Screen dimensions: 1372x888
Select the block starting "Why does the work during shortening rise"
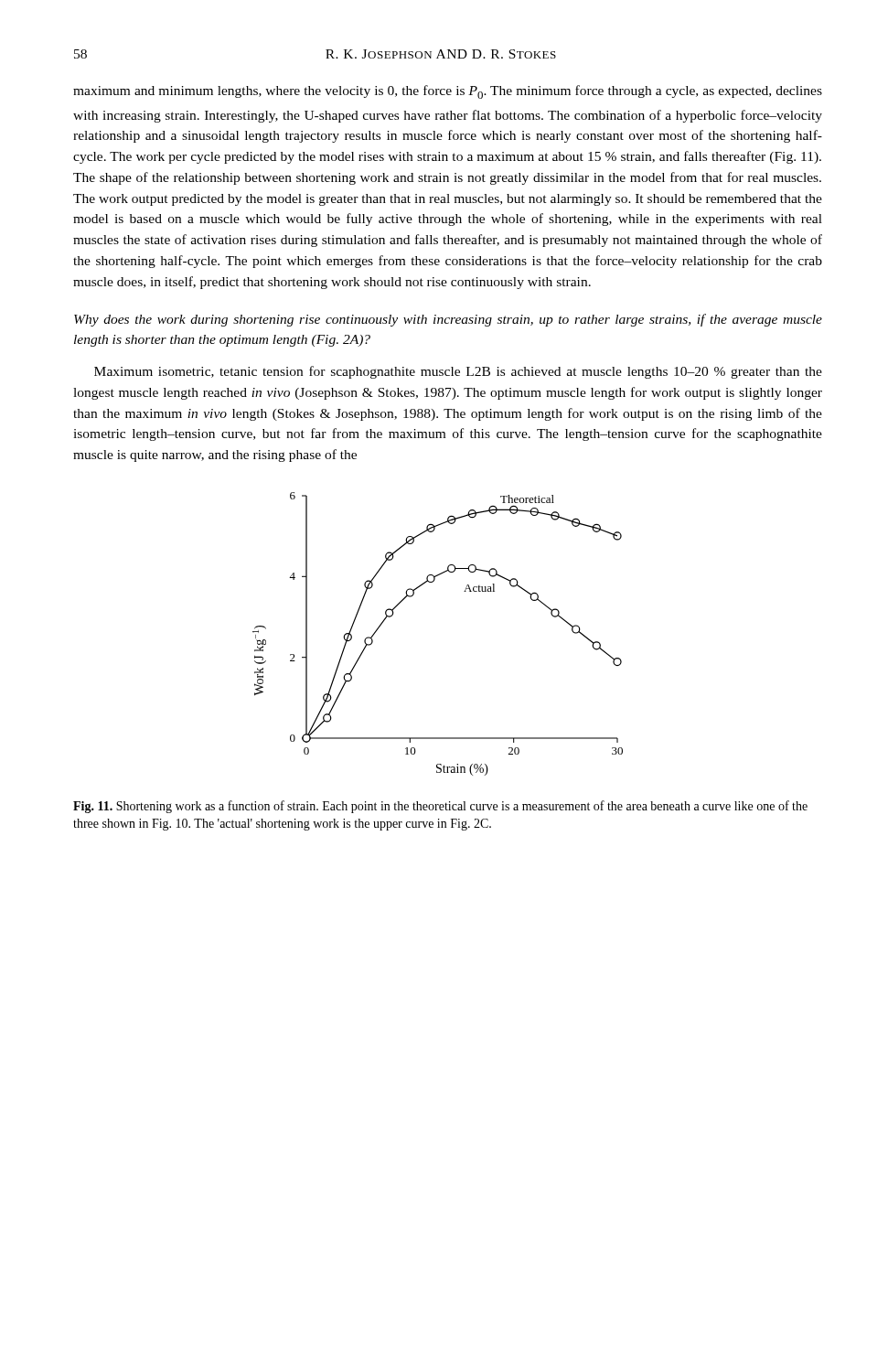point(448,329)
